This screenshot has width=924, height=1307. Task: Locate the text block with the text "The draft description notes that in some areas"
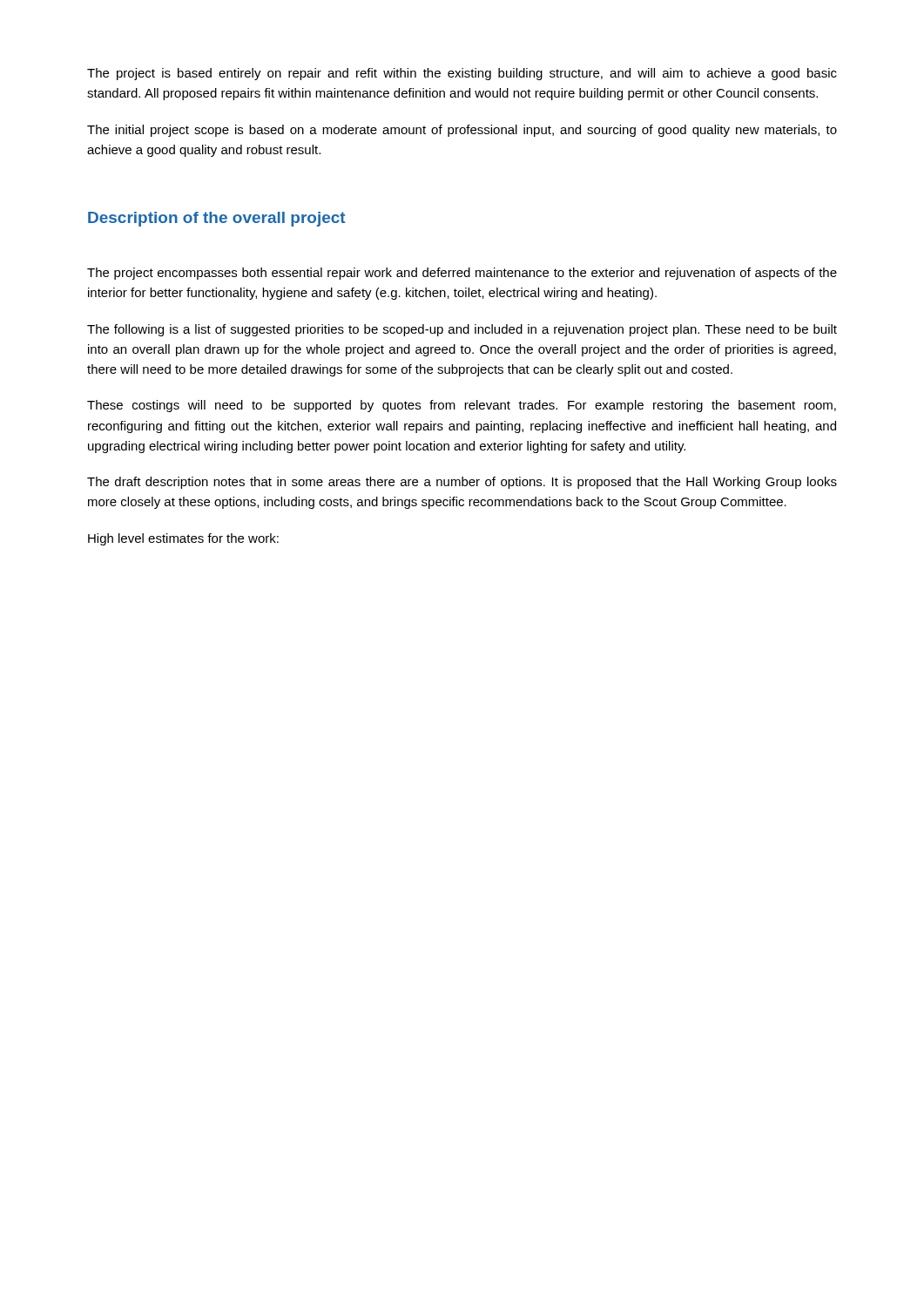[462, 492]
